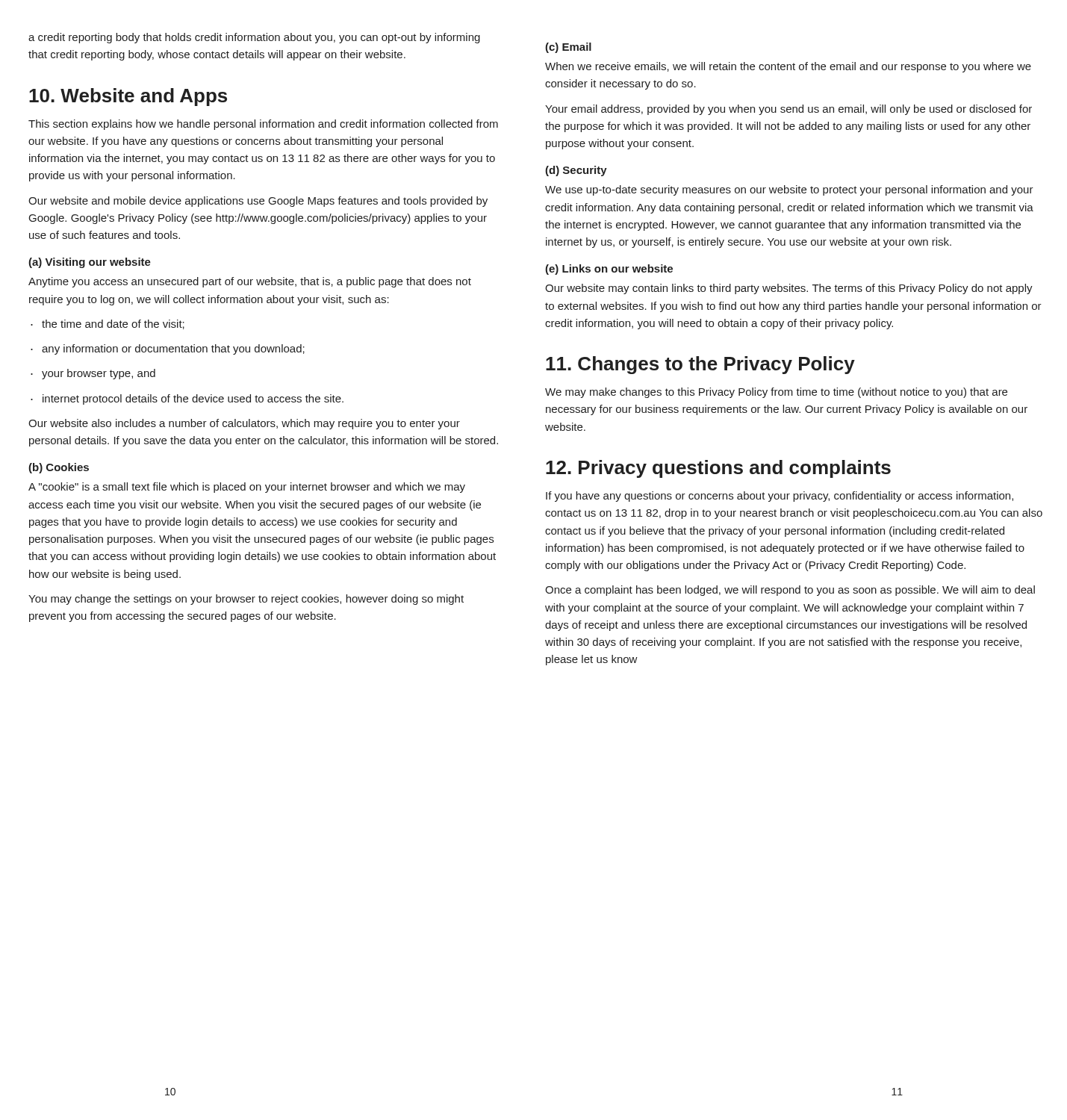Locate the text block containing "Our website also includes"

(x=264, y=432)
